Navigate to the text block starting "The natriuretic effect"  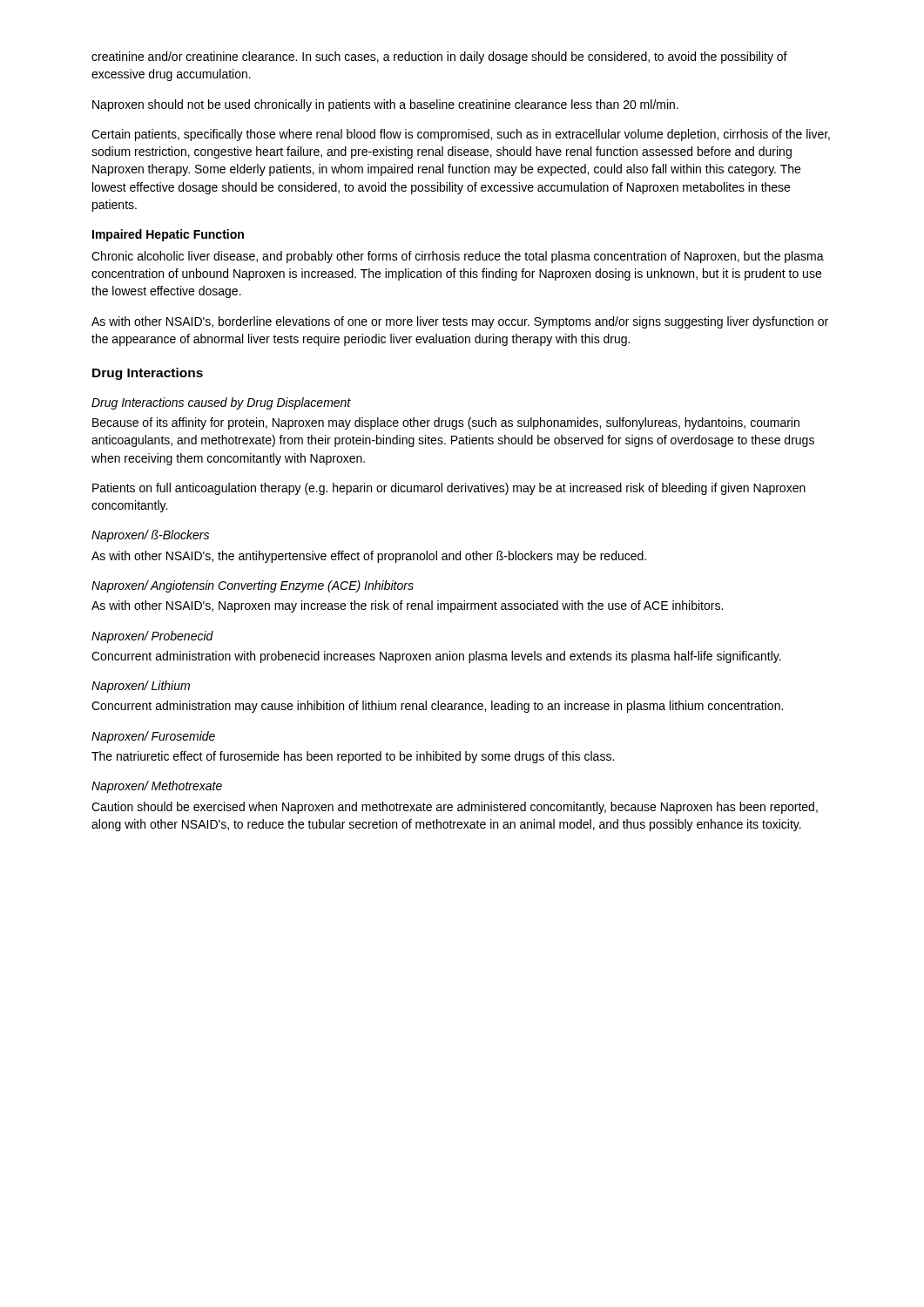pos(464,757)
